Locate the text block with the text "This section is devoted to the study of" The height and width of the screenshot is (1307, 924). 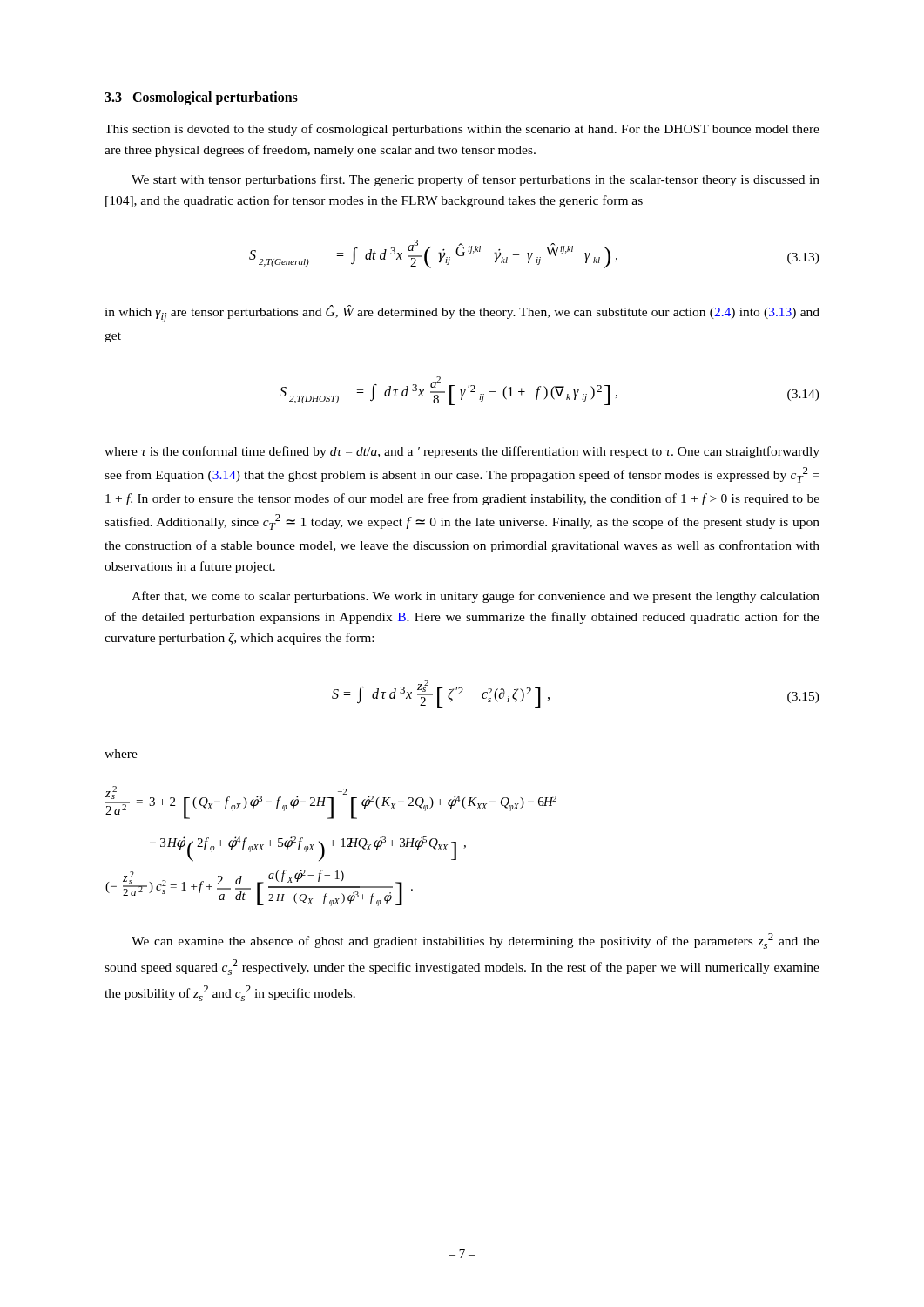click(462, 139)
